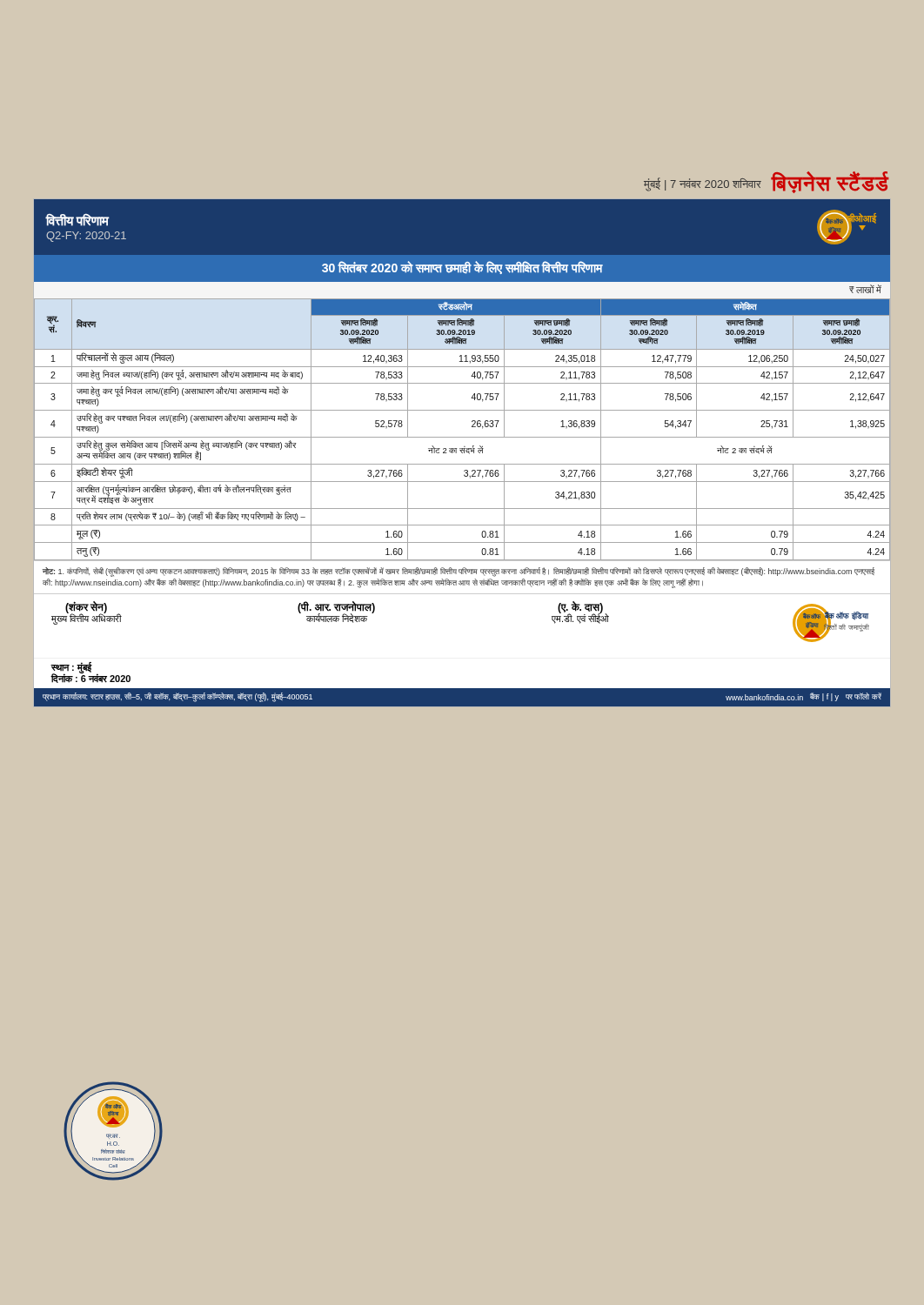Find the footnote that reads "नोट: 1. कंपनियों, सेबी (सूचीकरण एवं अन्य"

pyautogui.click(x=459, y=577)
